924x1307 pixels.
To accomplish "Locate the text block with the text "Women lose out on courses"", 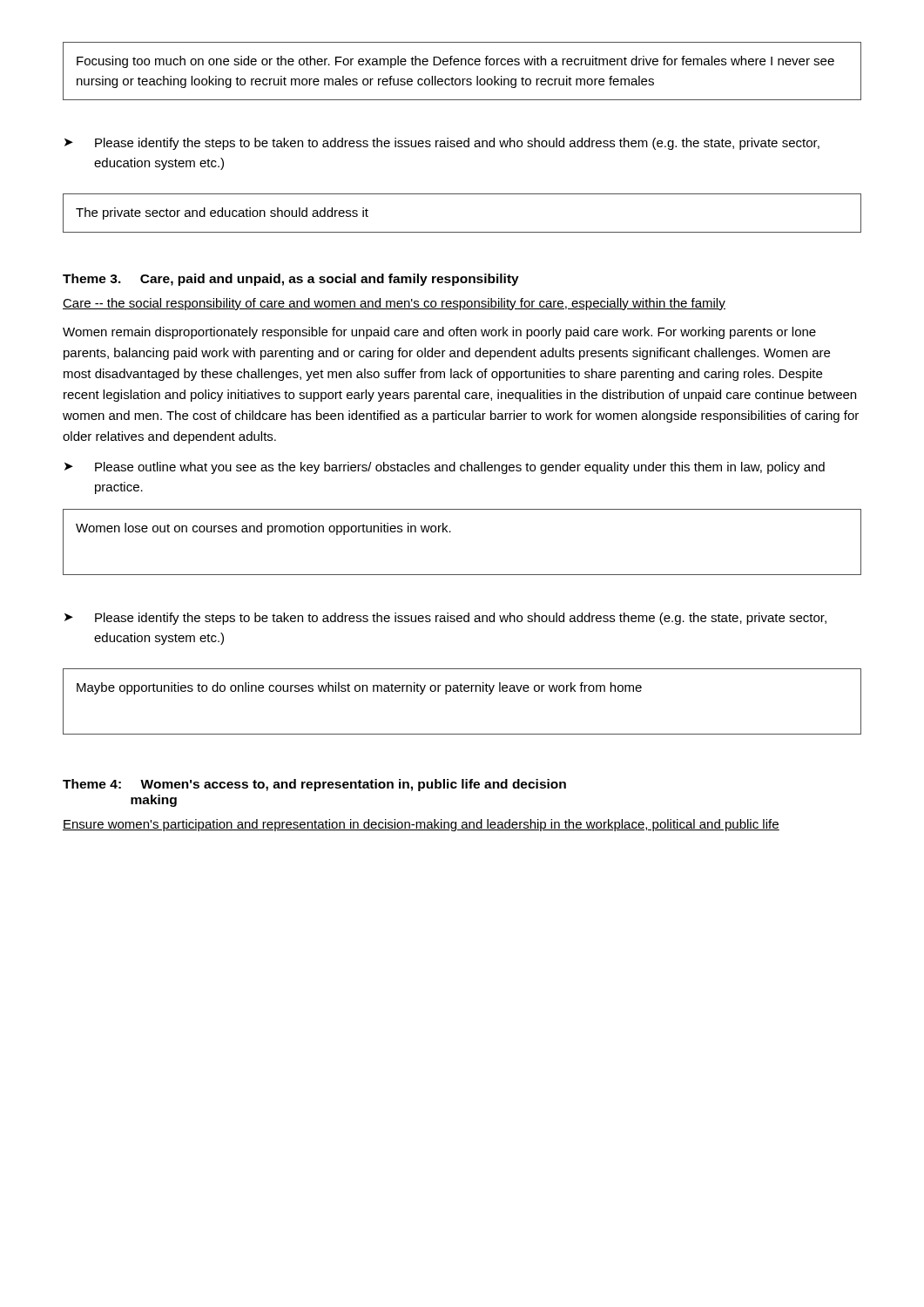I will 264,528.
